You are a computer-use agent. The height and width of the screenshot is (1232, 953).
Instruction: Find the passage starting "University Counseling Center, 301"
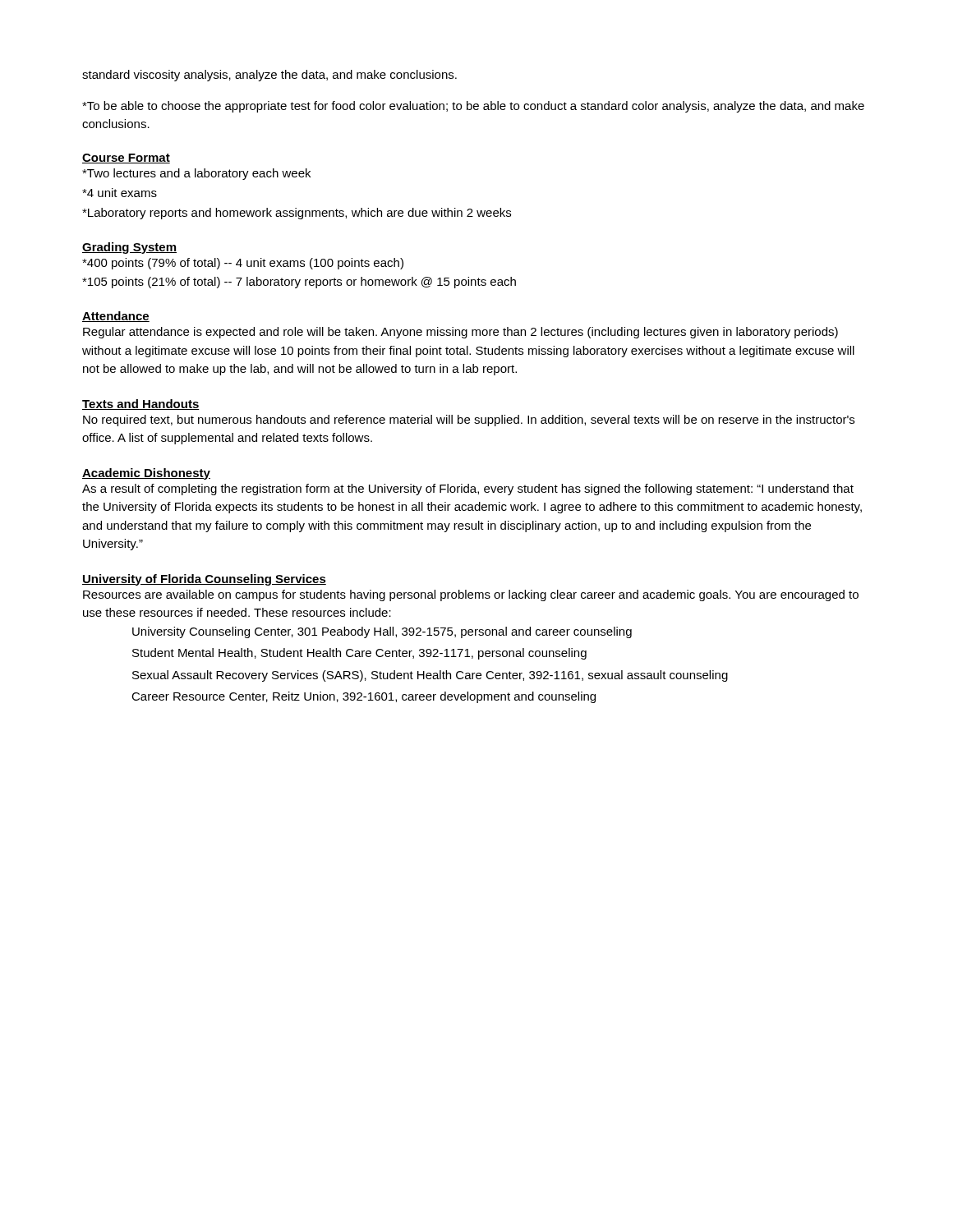point(382,631)
